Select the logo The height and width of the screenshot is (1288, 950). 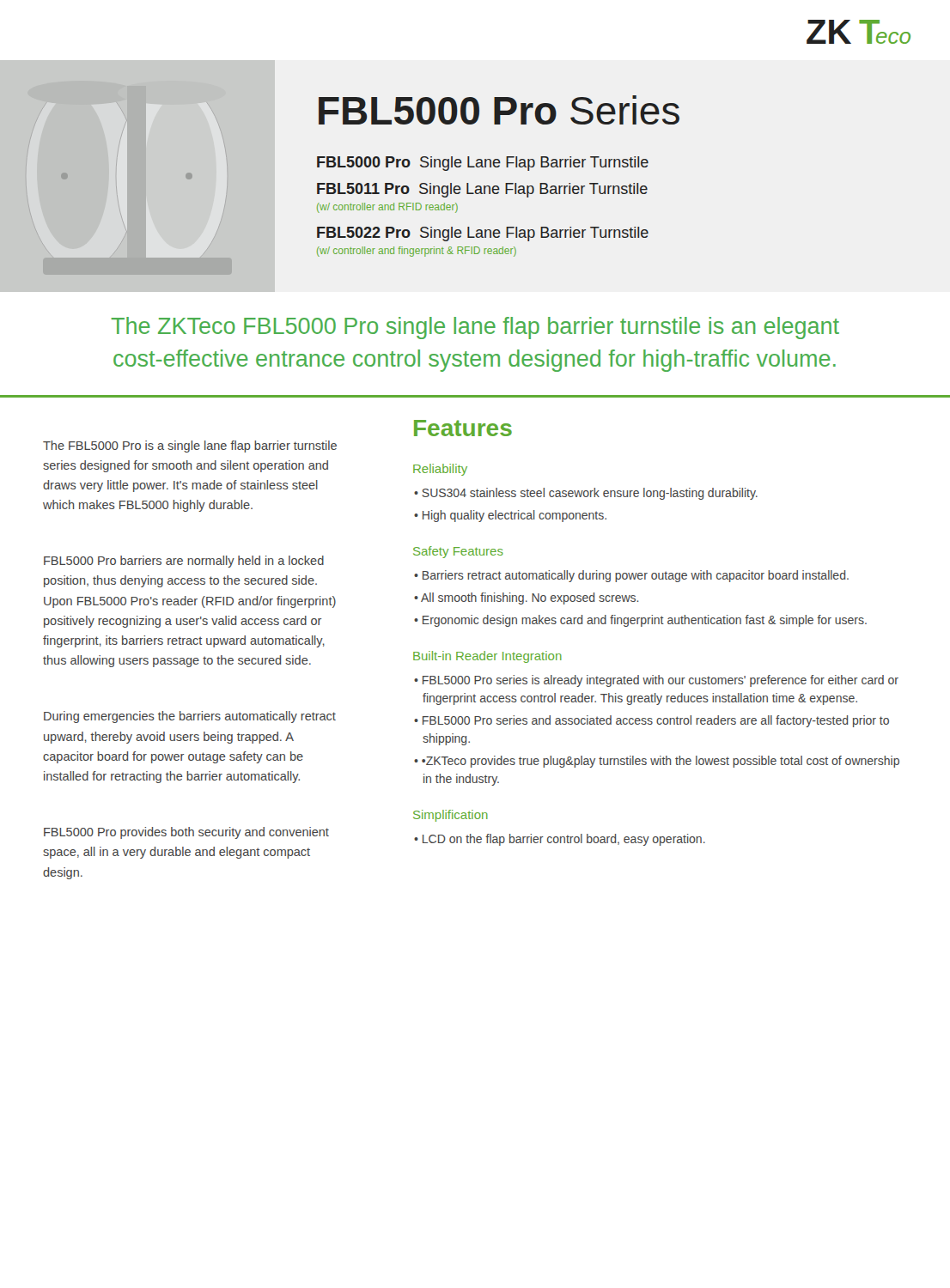click(x=862, y=33)
